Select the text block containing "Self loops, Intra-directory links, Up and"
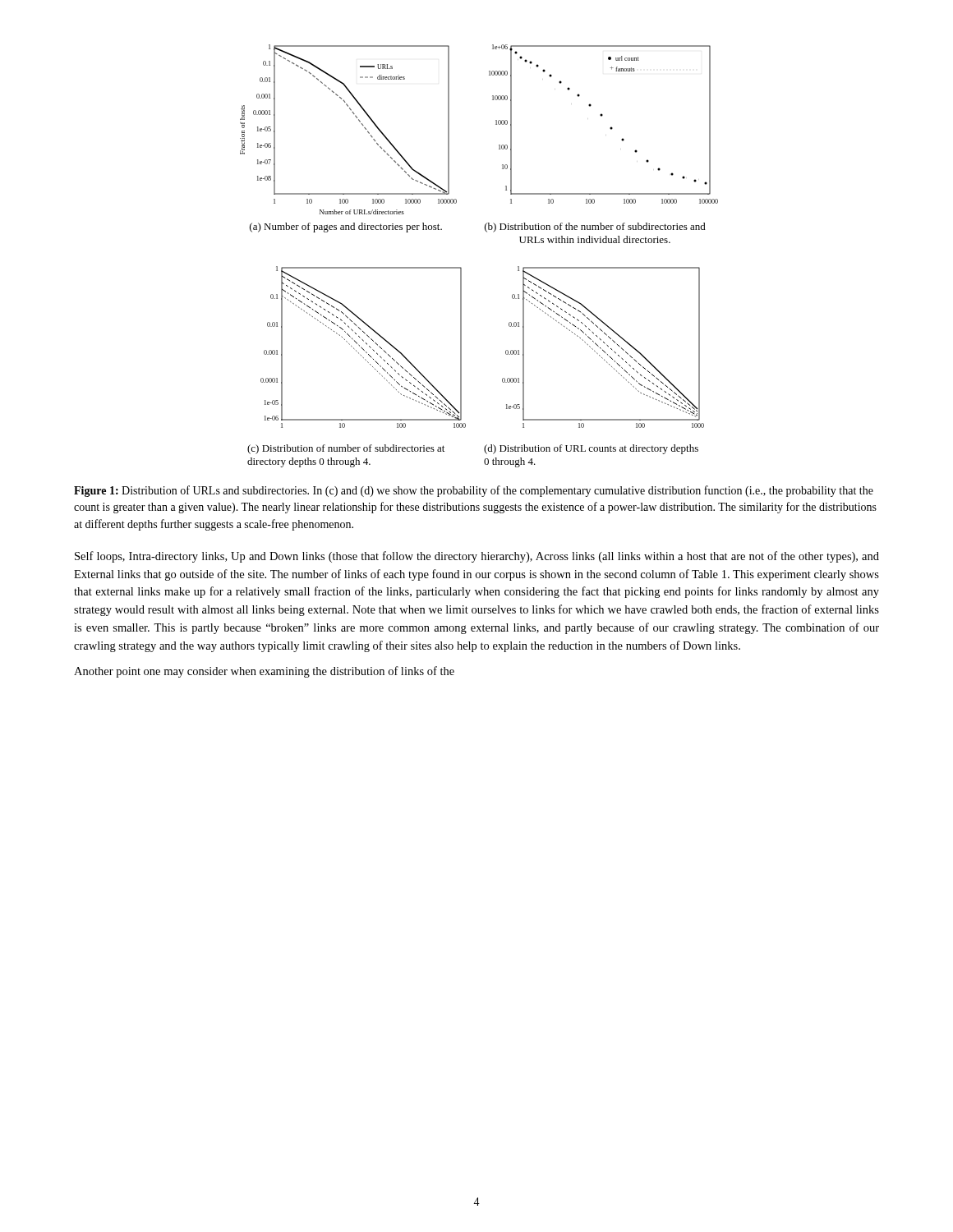The height and width of the screenshot is (1232, 953). click(476, 601)
